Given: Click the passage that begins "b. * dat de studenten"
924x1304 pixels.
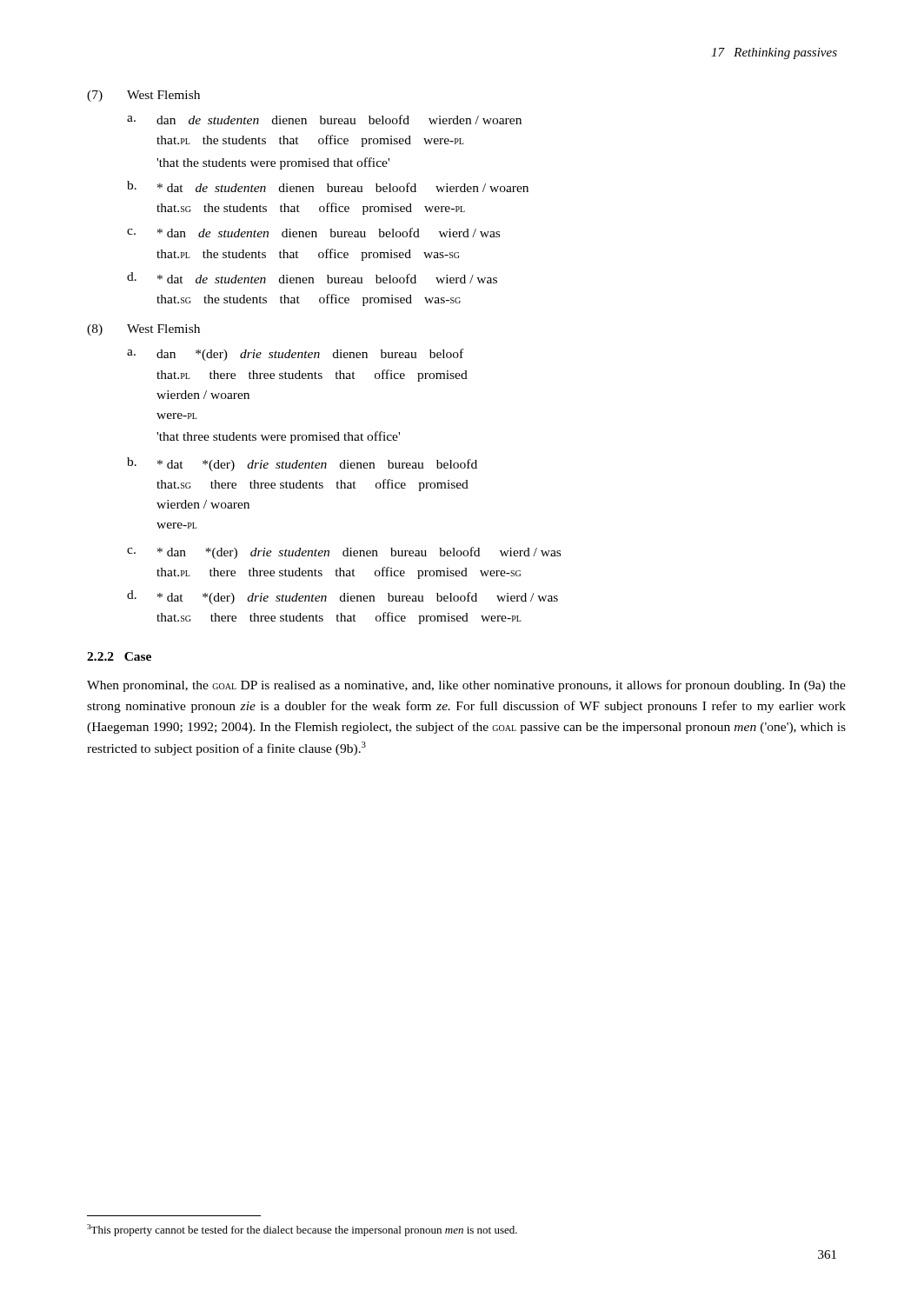Looking at the screenshot, I should tap(328, 197).
